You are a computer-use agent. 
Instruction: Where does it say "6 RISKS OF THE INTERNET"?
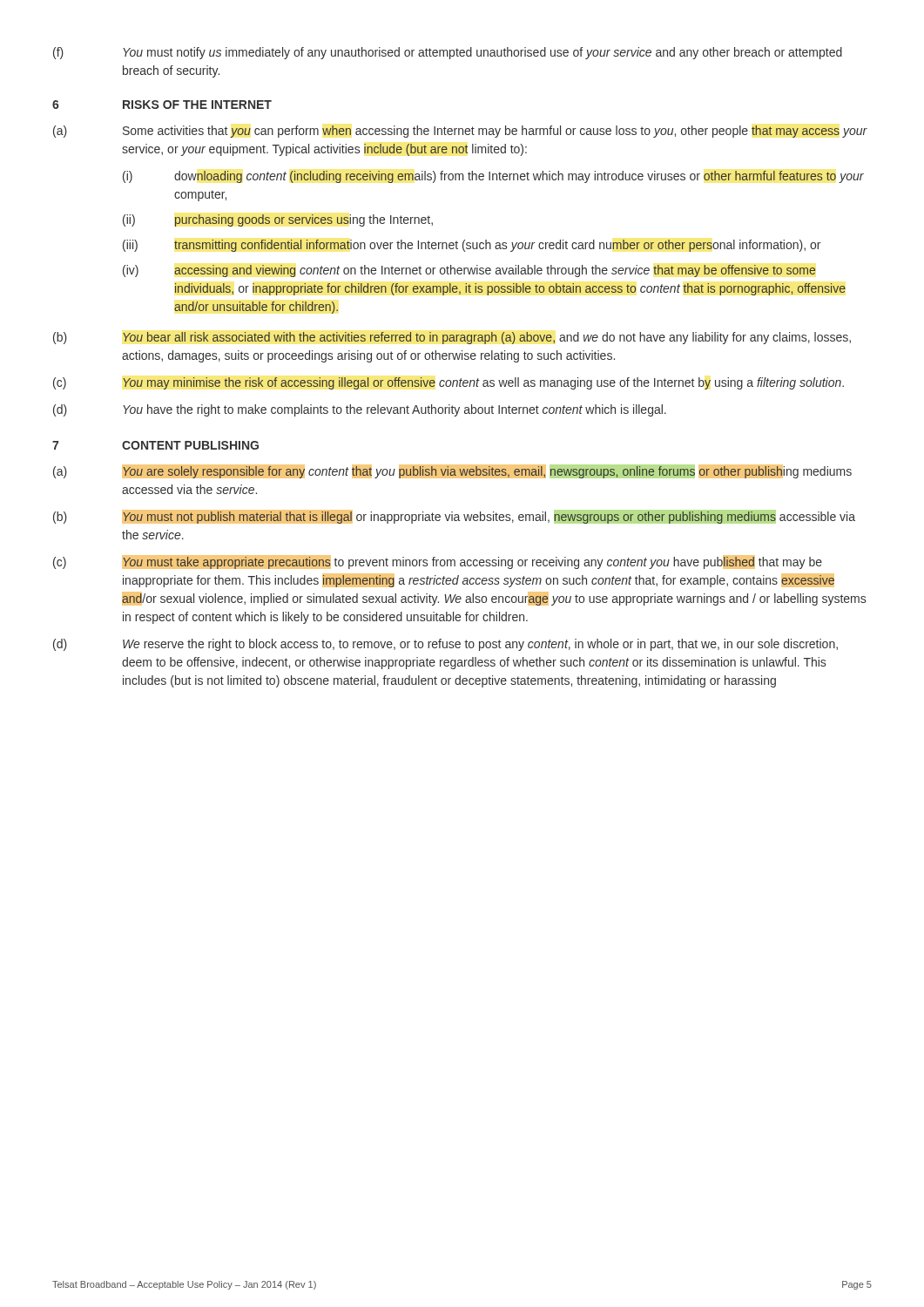[x=162, y=105]
